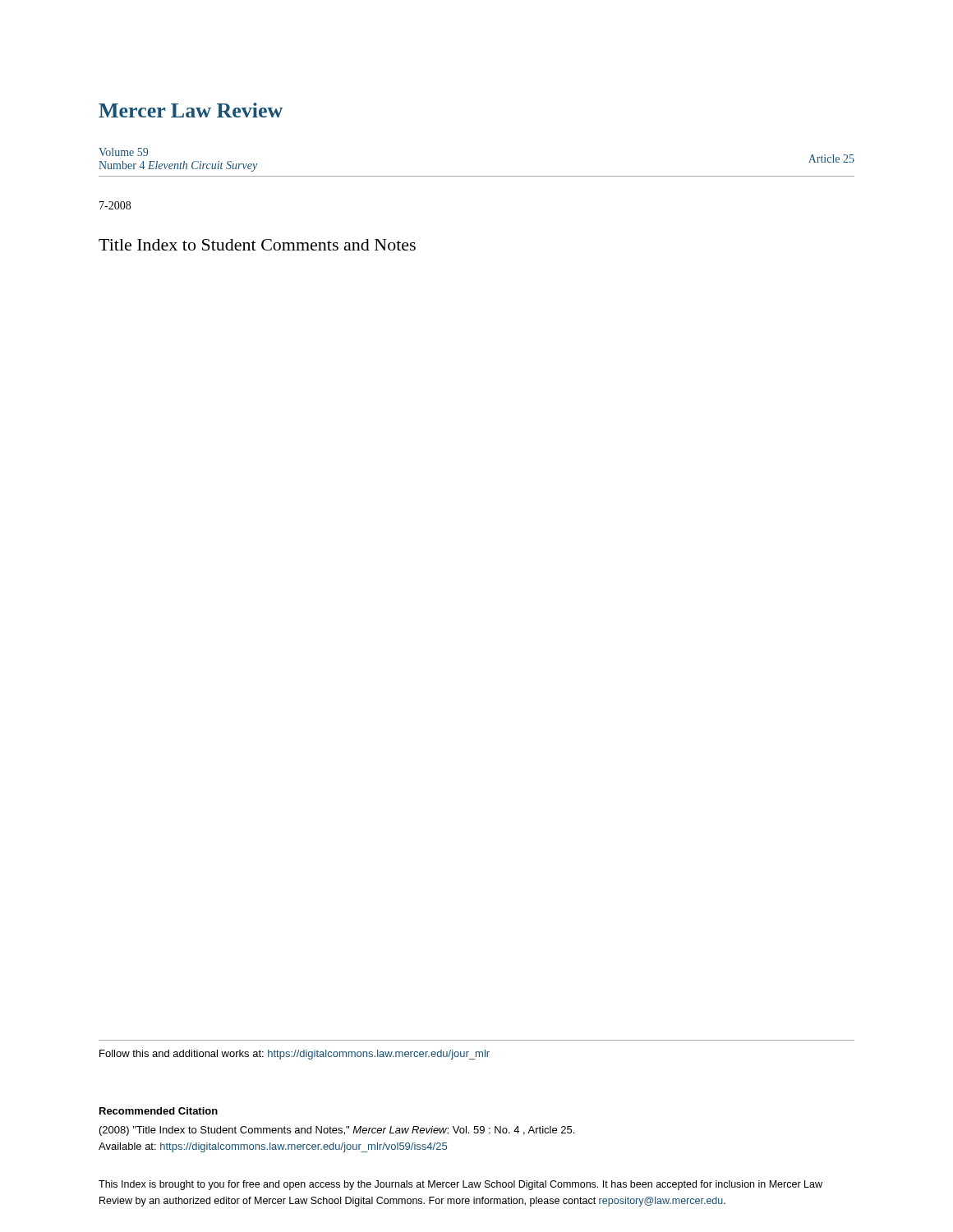Select the text block with the text "This Index is brought"
This screenshot has height=1232, width=953.
[x=460, y=1193]
